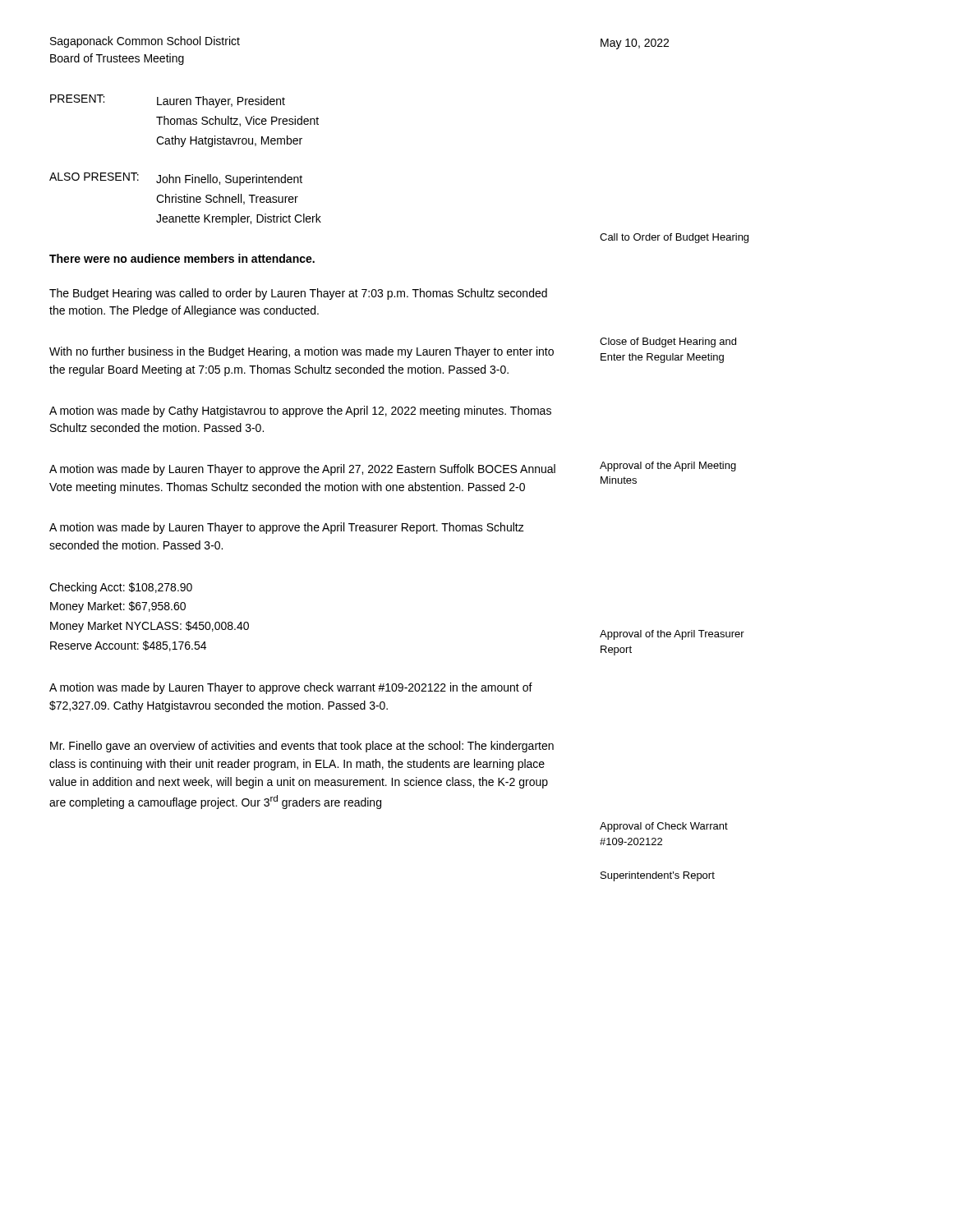The height and width of the screenshot is (1232, 953).
Task: Find the passage starting "Call to Order of Budget Hearing"
Action: [675, 237]
